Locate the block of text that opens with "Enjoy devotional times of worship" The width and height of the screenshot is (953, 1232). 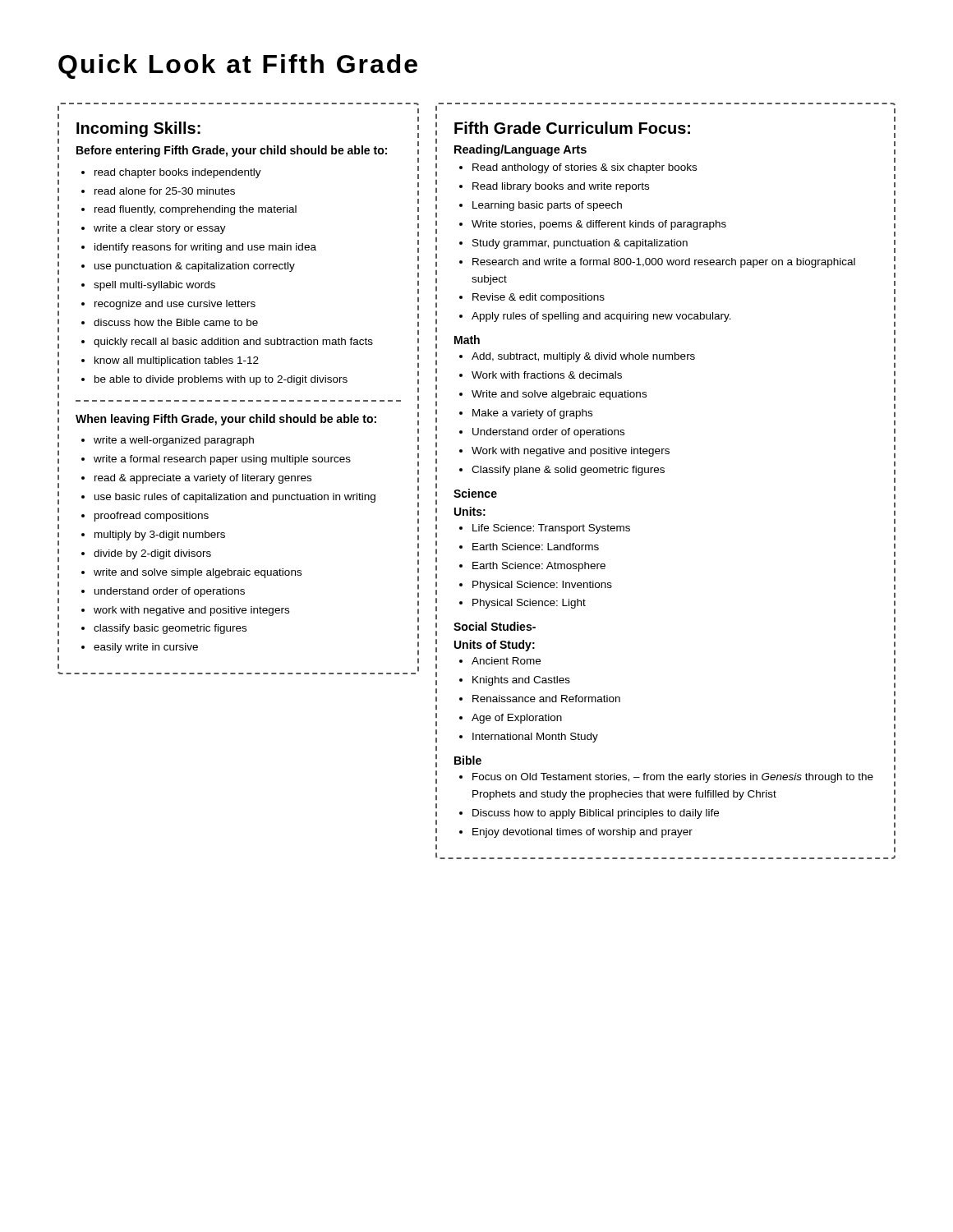click(x=582, y=831)
